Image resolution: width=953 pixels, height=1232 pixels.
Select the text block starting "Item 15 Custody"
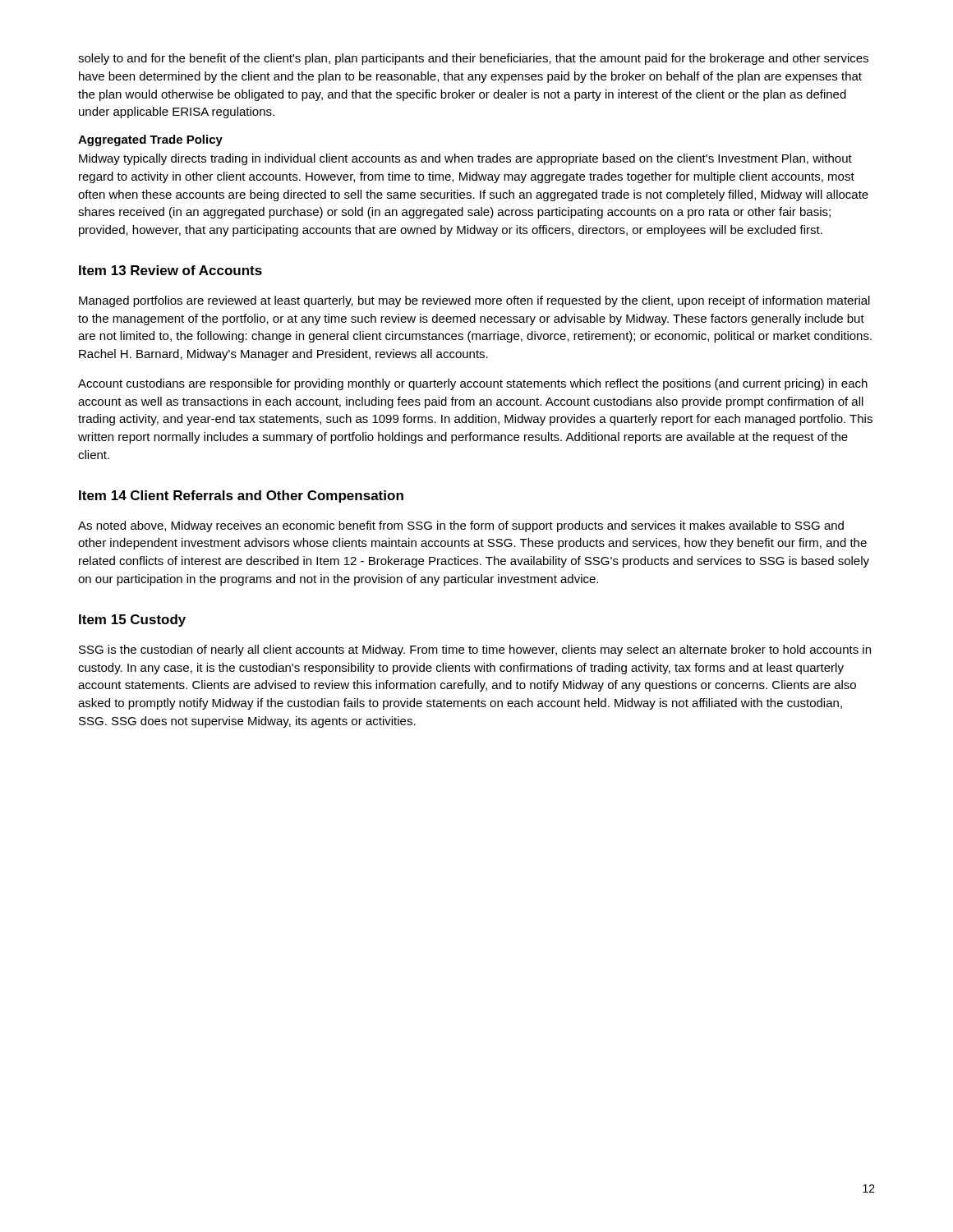click(132, 619)
